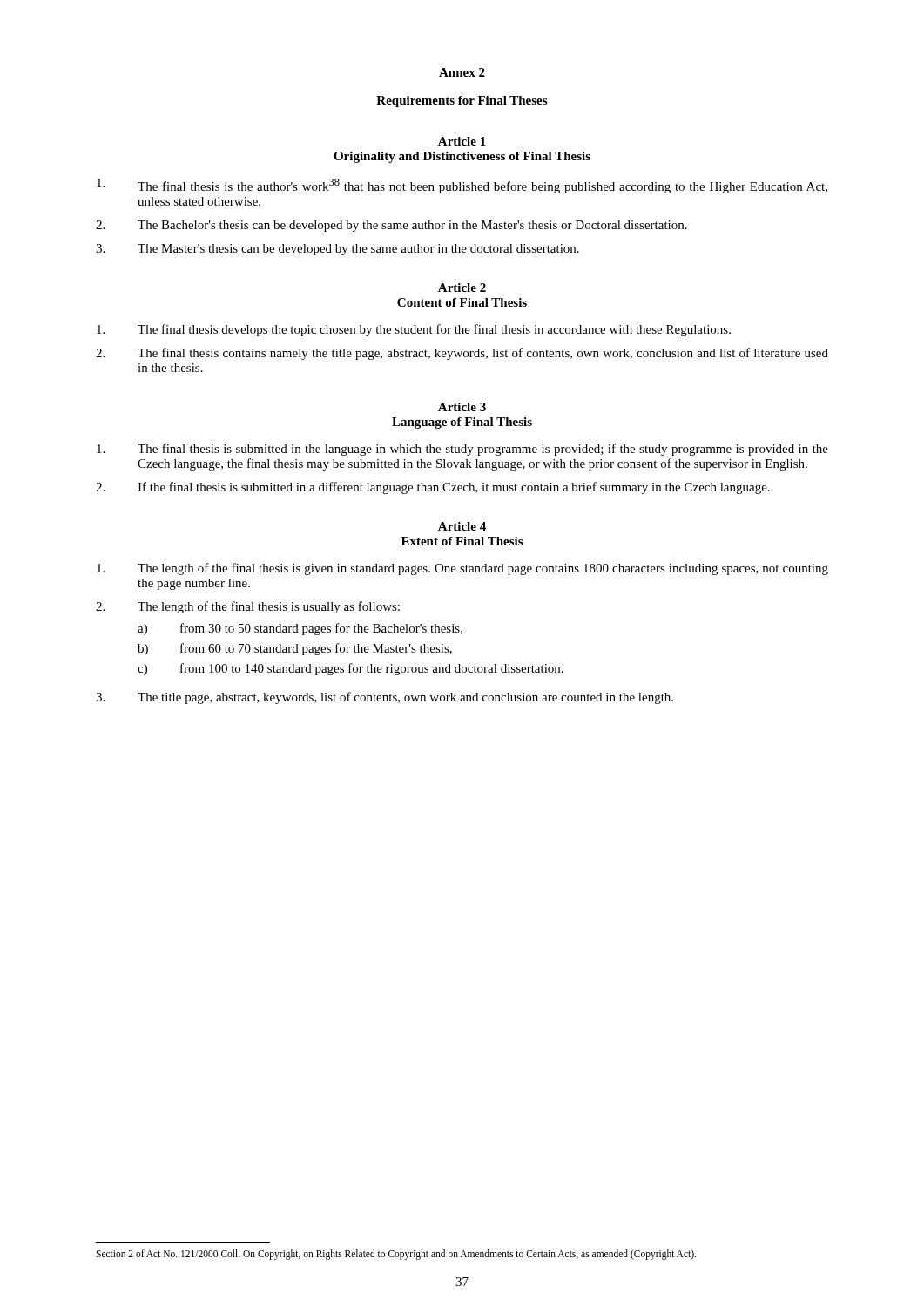Locate the list item with the text "The final thesis is the author's work38"
Screen dimensions: 1307x924
(x=462, y=193)
